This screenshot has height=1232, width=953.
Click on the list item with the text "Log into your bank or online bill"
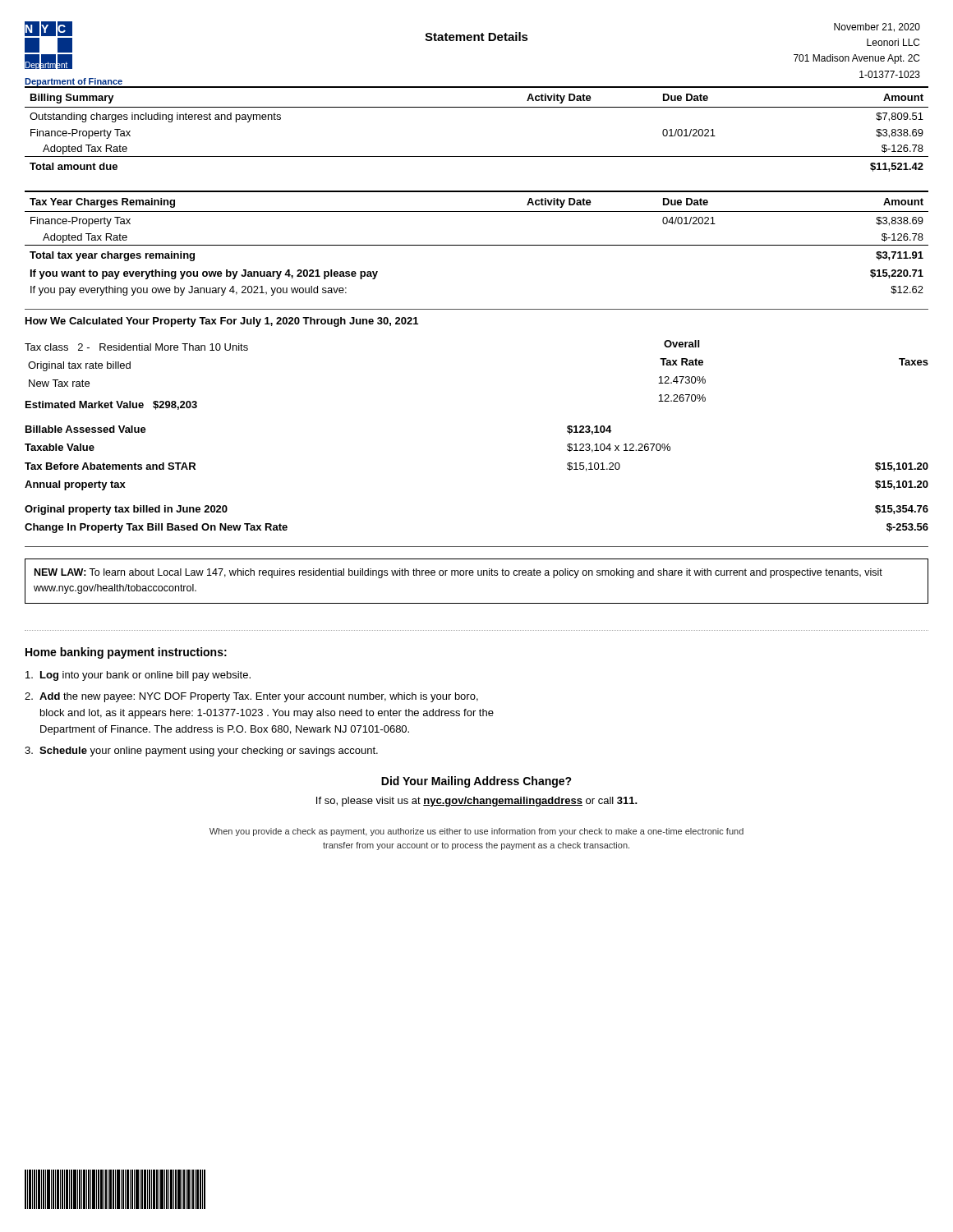[138, 675]
